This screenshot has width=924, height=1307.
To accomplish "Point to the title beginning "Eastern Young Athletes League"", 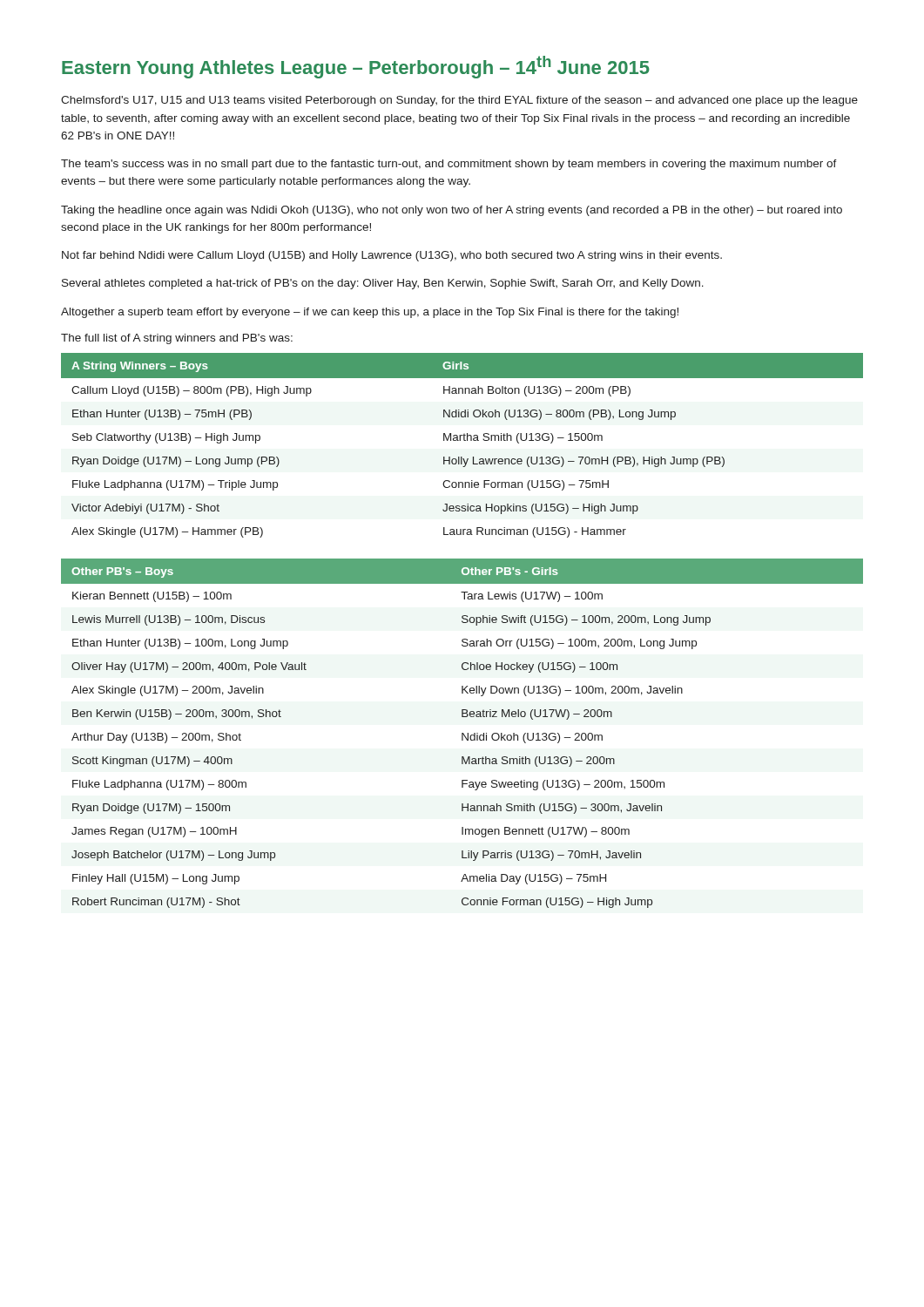I will click(462, 66).
